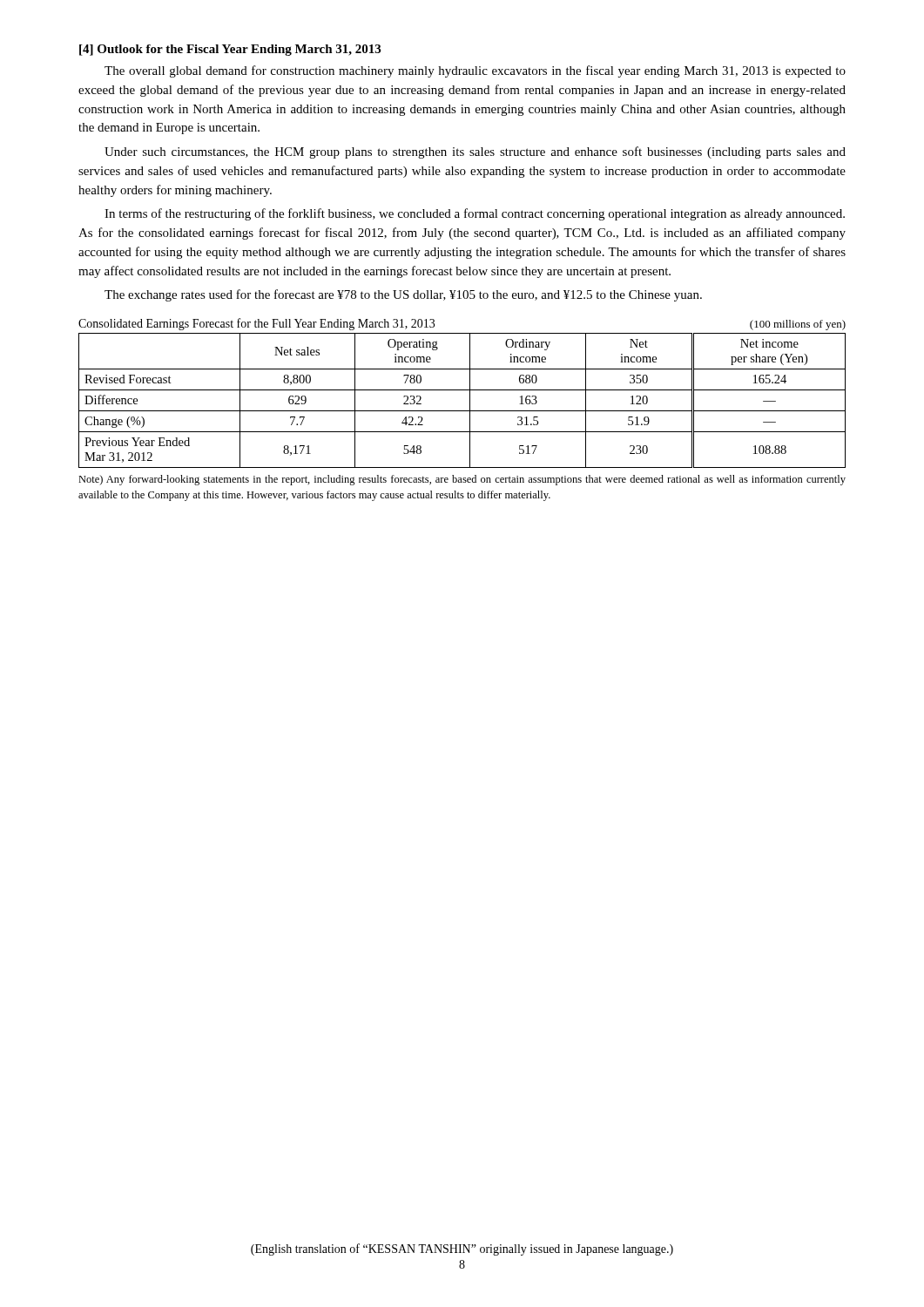Locate the region starting "The overall global demand for construction machinery"
The width and height of the screenshot is (924, 1307).
click(462, 99)
